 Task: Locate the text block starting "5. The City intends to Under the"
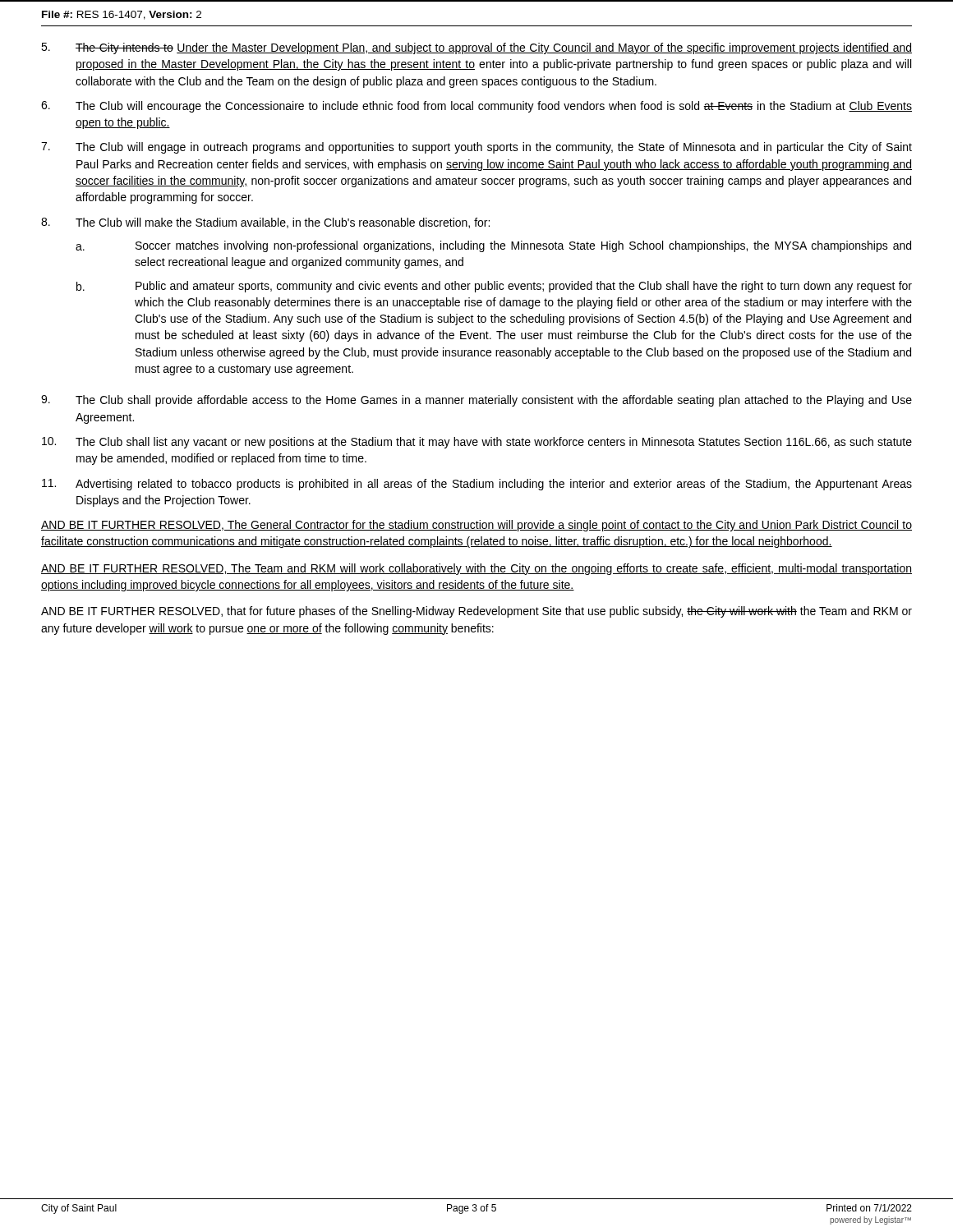[x=476, y=64]
